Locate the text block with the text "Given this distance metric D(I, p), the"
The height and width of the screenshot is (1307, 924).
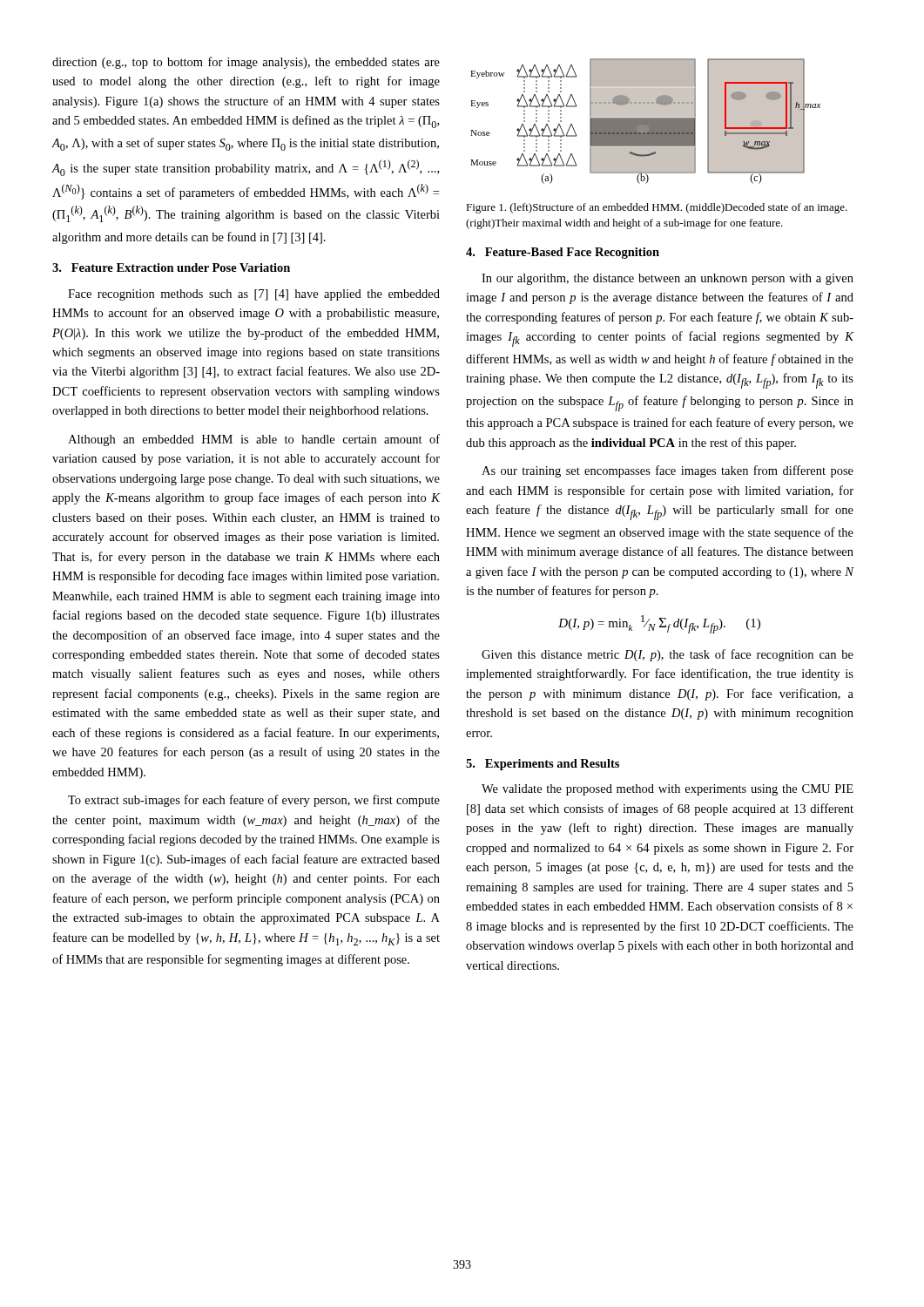(660, 694)
